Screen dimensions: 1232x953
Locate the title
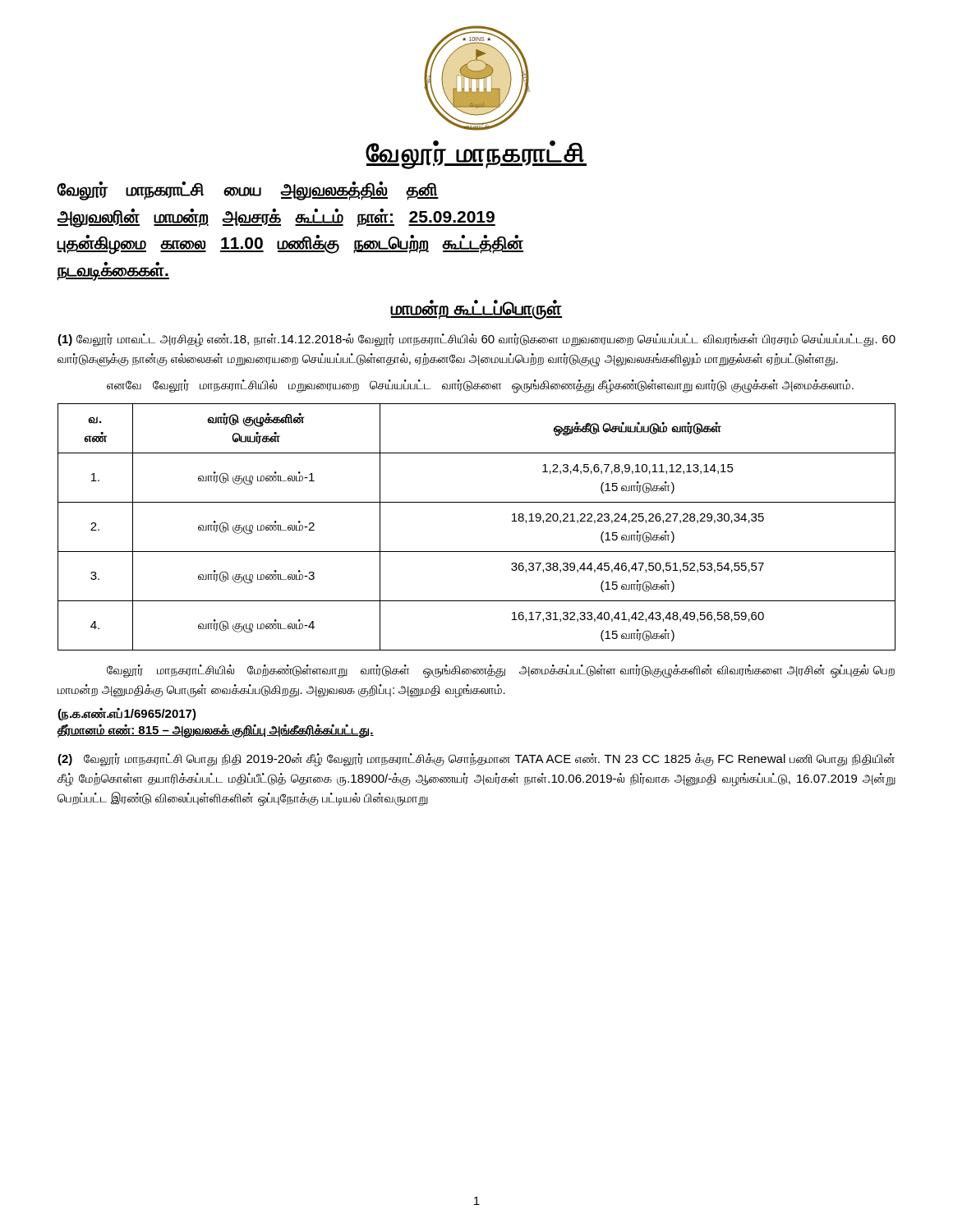pos(476,153)
